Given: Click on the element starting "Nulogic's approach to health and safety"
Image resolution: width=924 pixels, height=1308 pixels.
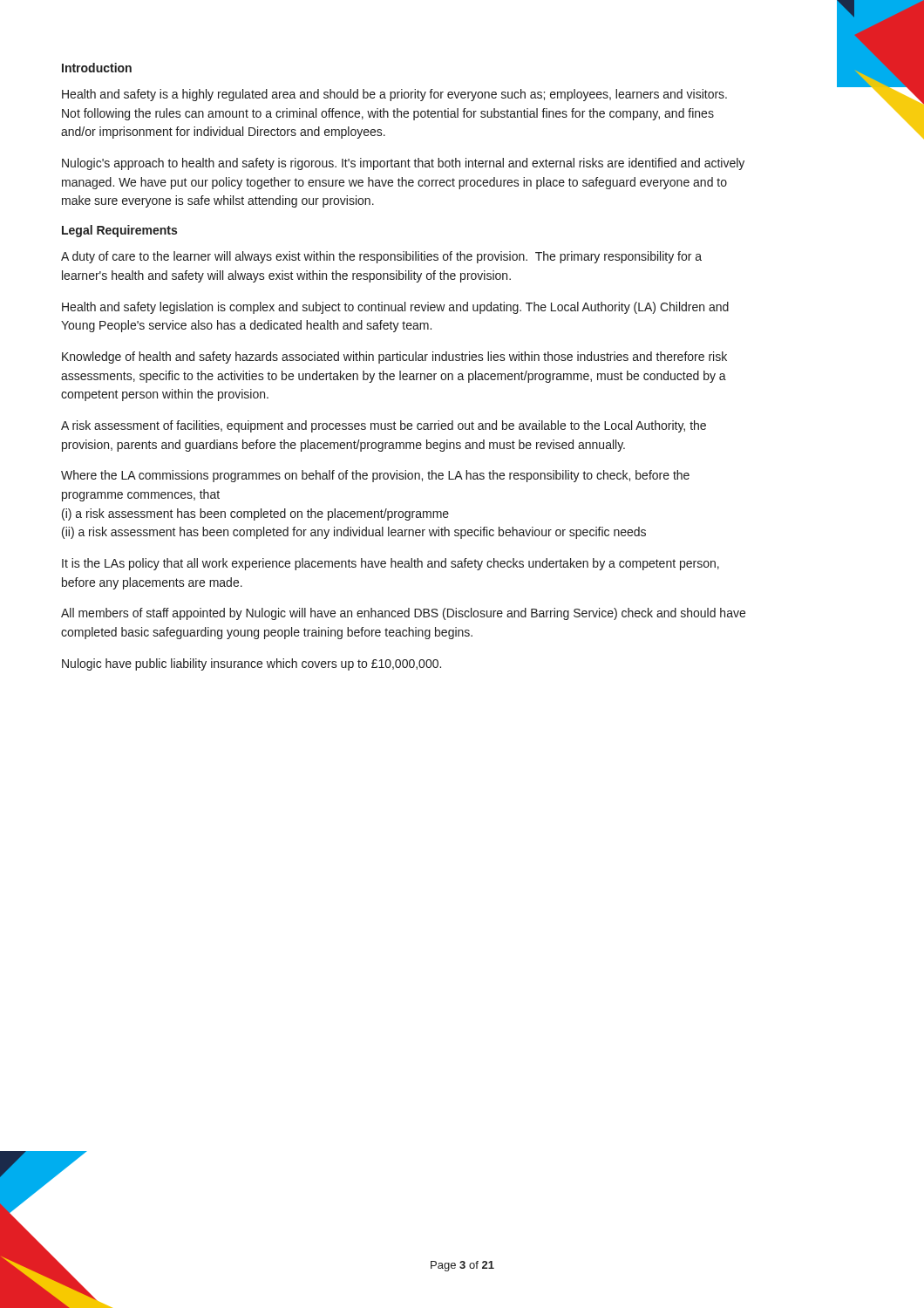Looking at the screenshot, I should pos(403,182).
